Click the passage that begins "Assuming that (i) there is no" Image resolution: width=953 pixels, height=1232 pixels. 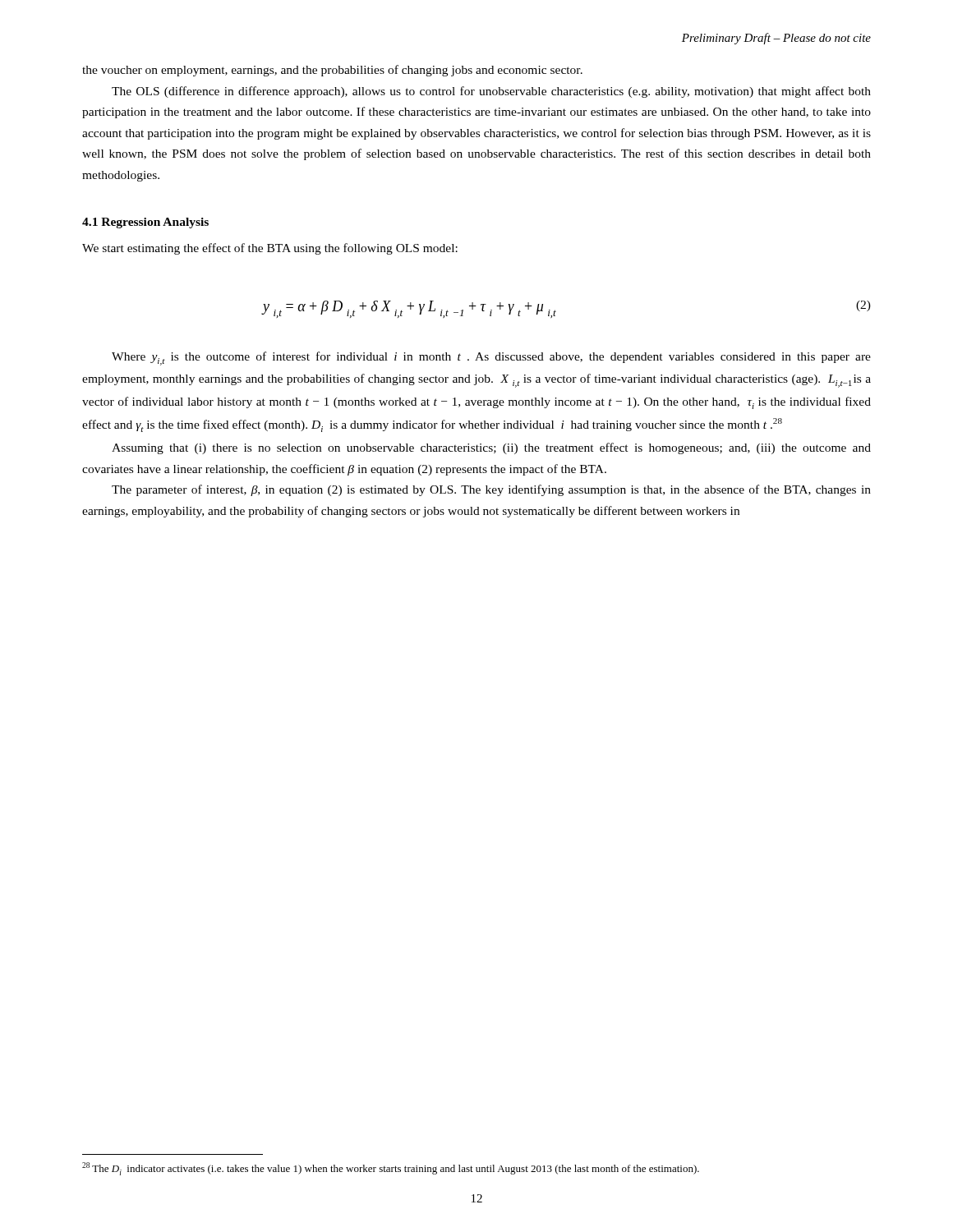pyautogui.click(x=476, y=458)
